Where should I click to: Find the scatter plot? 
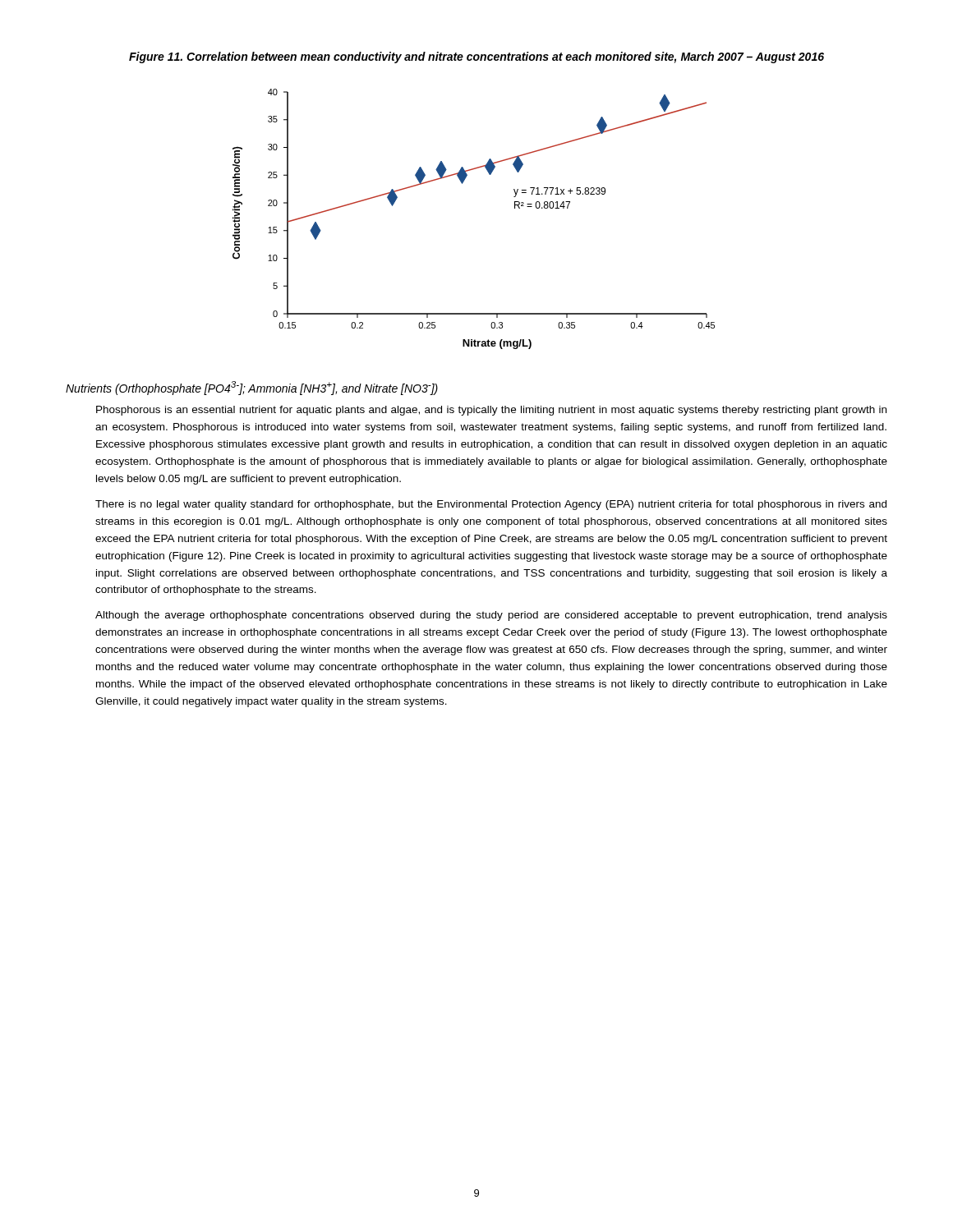click(476, 215)
